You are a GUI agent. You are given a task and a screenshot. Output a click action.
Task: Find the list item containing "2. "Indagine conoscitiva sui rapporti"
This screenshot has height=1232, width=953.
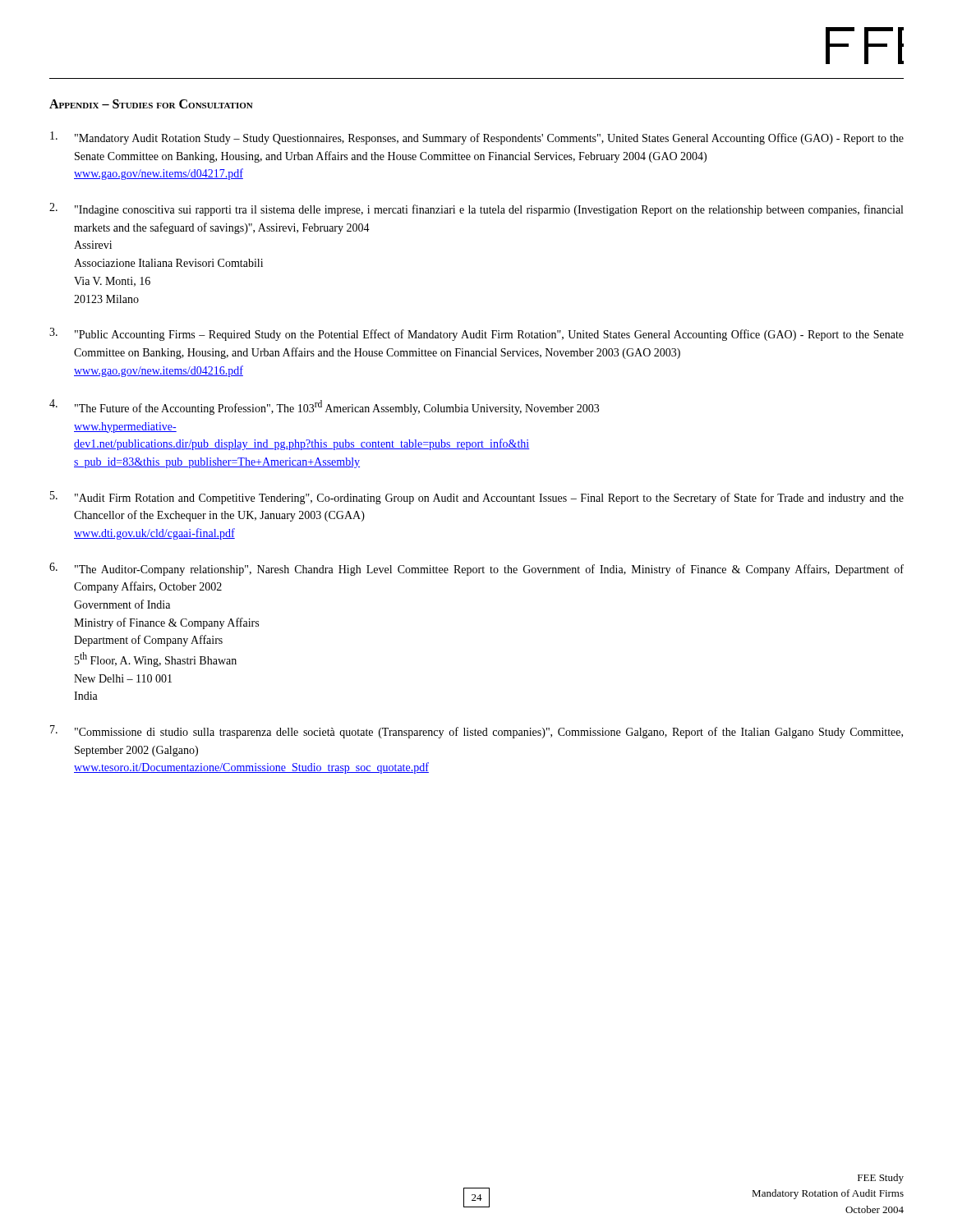click(x=476, y=209)
